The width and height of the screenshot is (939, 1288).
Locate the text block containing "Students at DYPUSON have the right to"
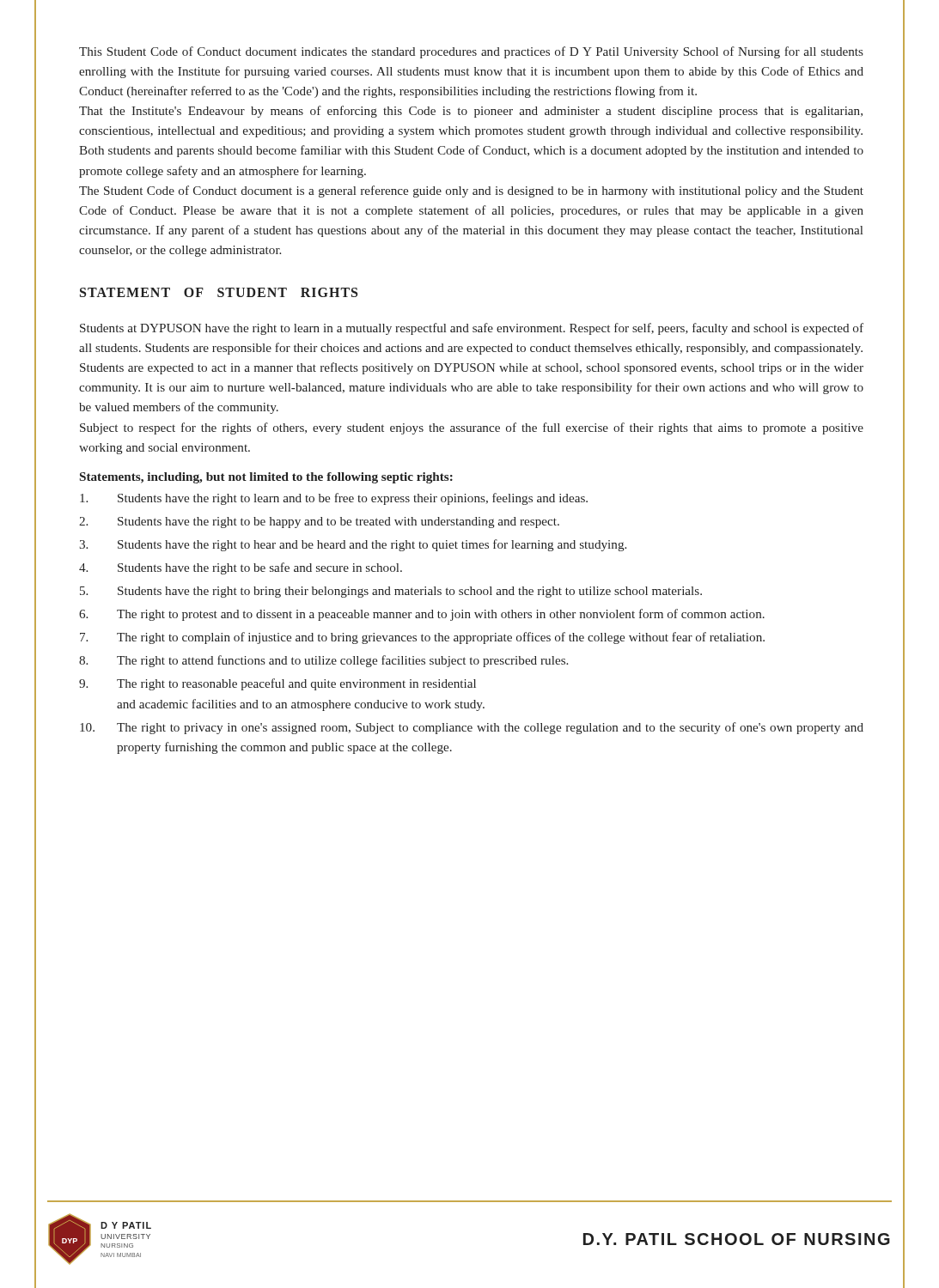471,367
